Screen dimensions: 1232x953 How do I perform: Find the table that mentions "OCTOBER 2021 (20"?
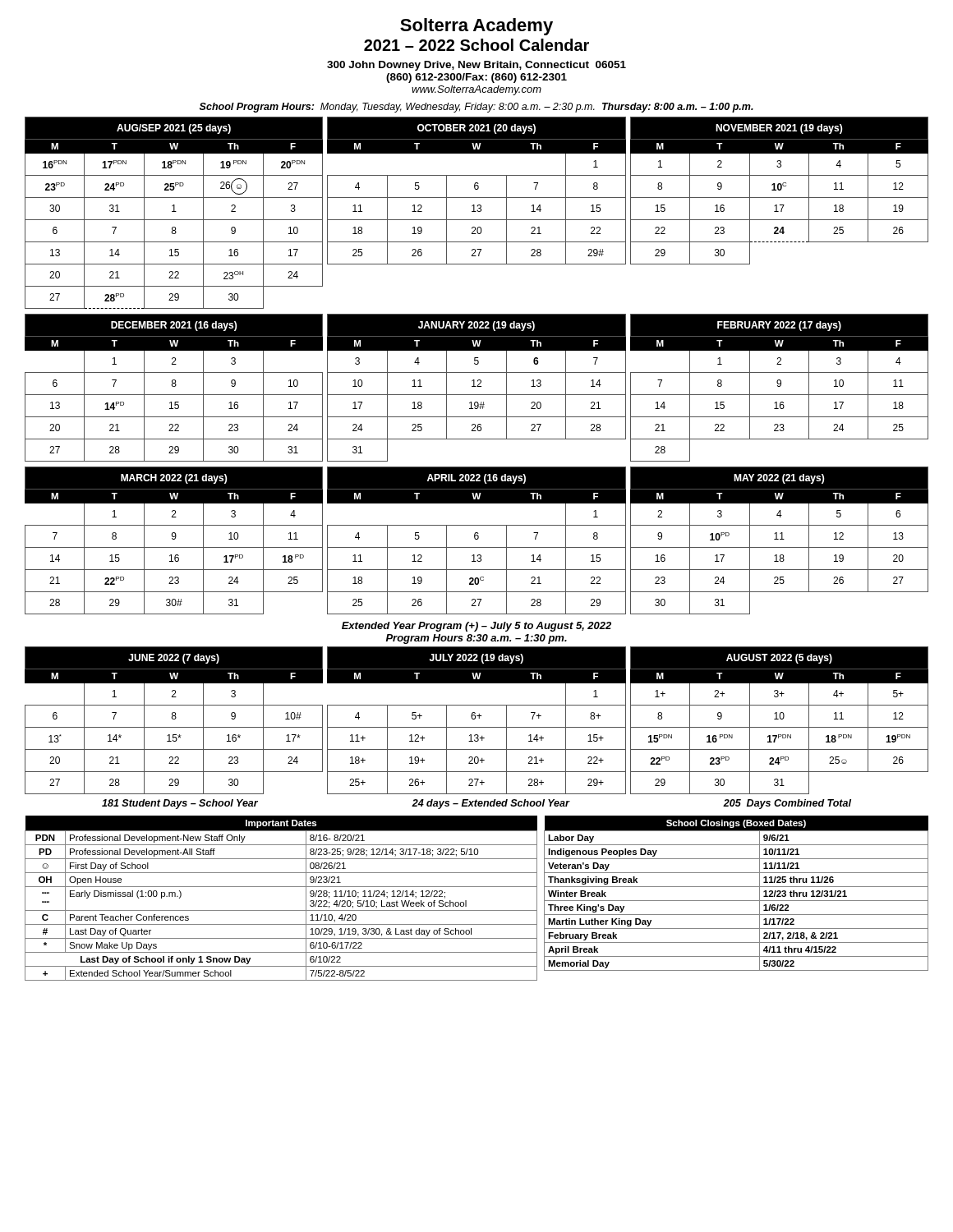click(x=476, y=213)
